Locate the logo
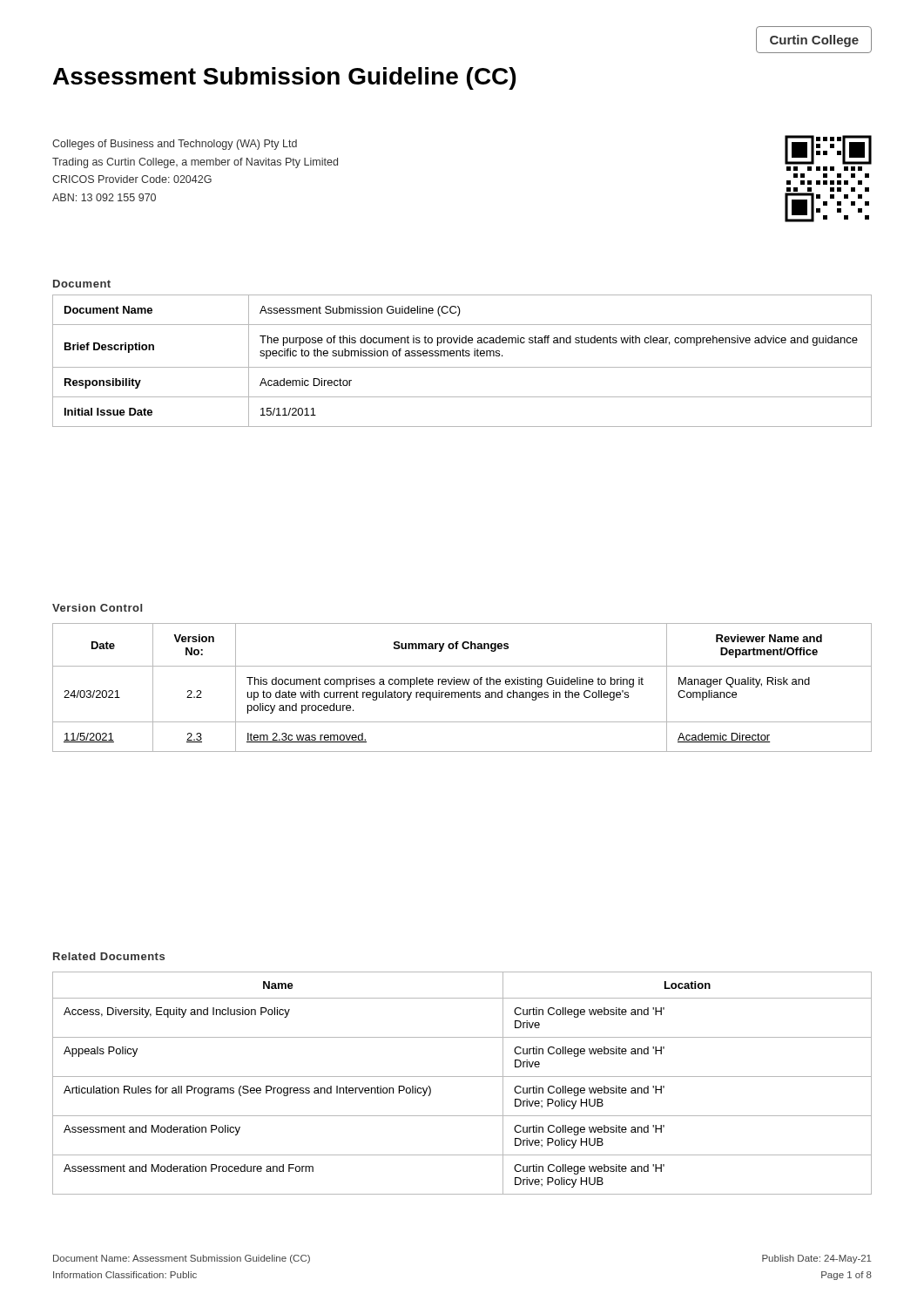Screen dimensions: 1307x924 pyautogui.click(x=814, y=40)
